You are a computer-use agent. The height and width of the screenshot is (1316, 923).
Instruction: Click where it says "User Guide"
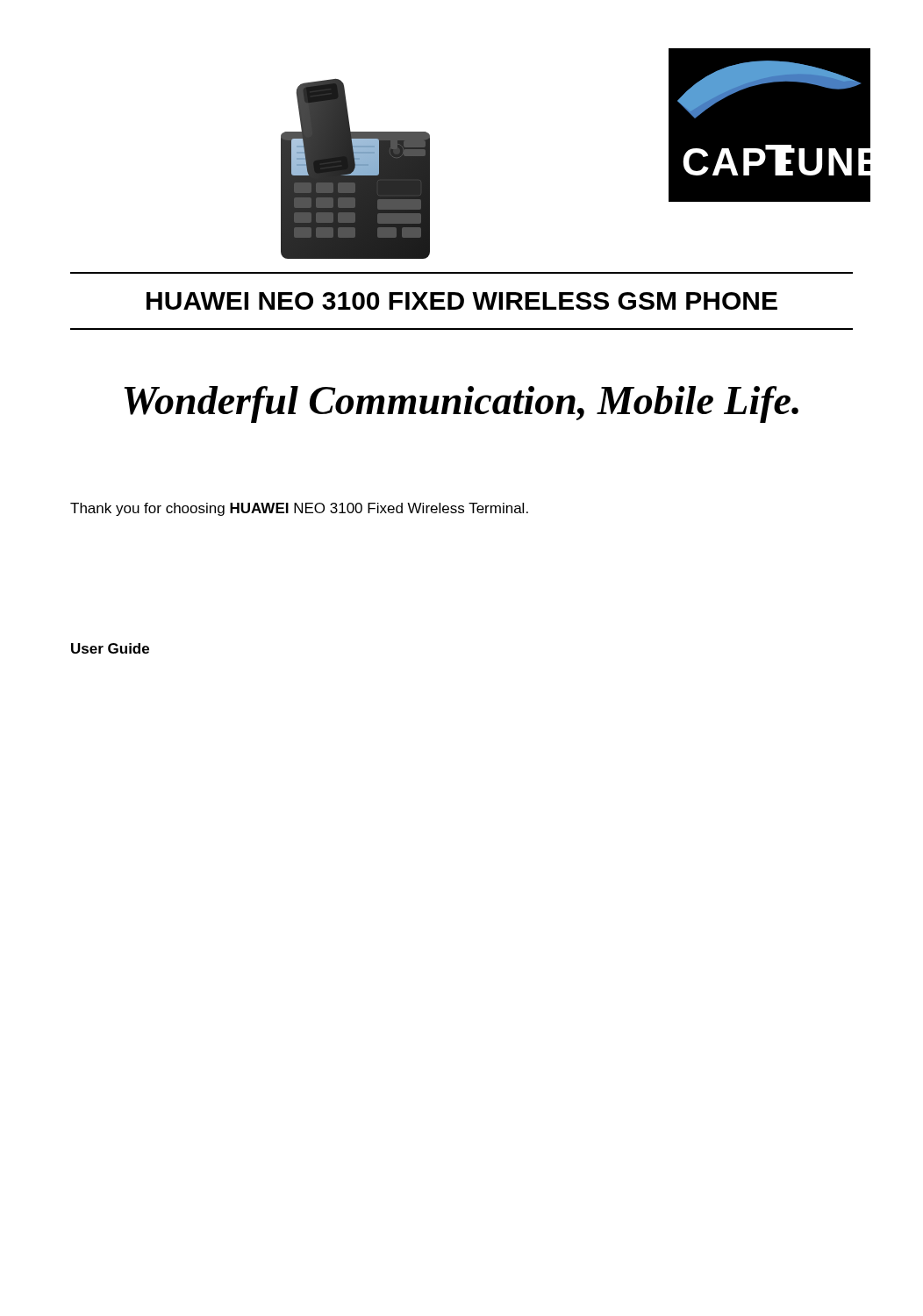pos(110,649)
